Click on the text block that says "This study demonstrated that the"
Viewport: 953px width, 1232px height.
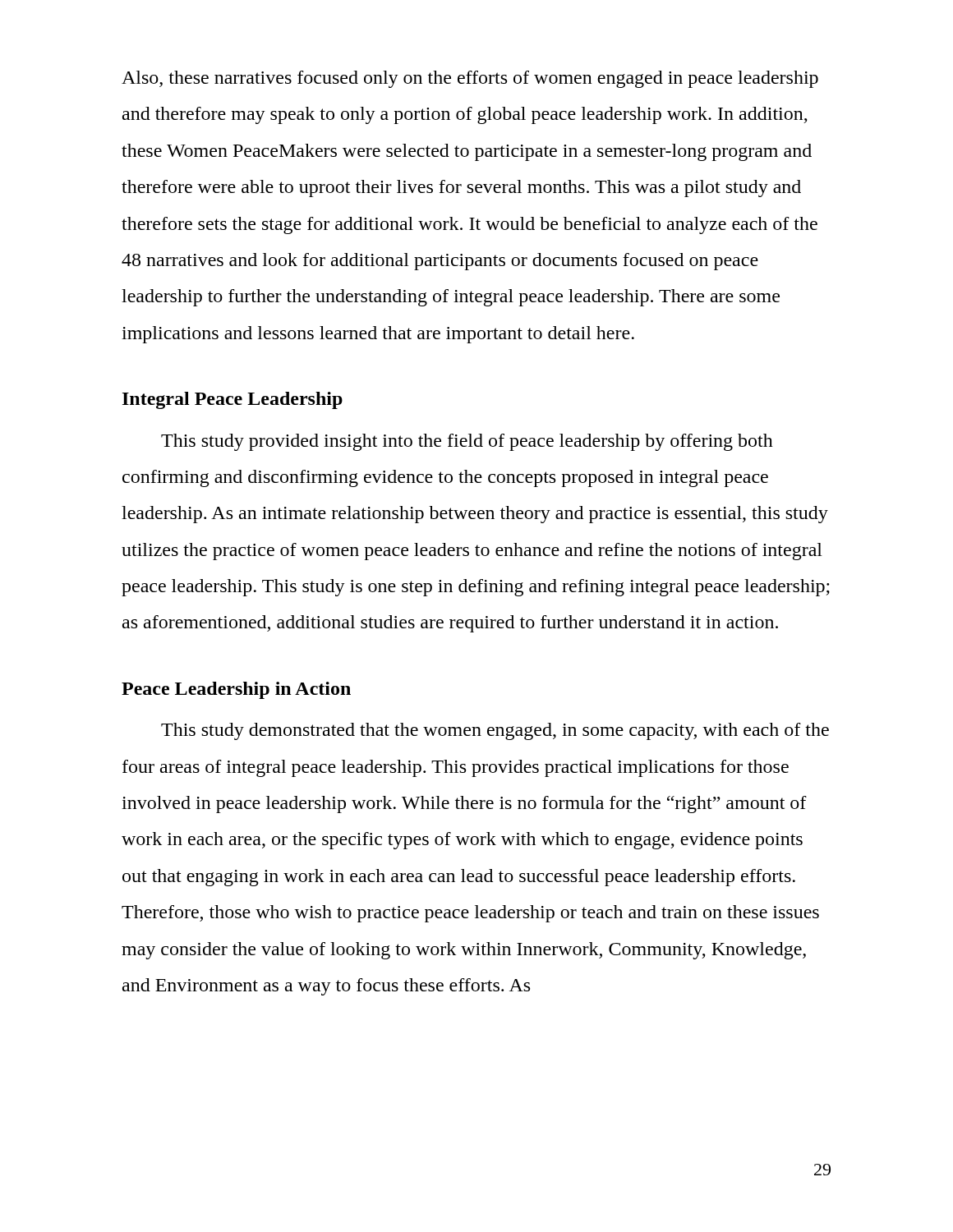pyautogui.click(x=495, y=731)
